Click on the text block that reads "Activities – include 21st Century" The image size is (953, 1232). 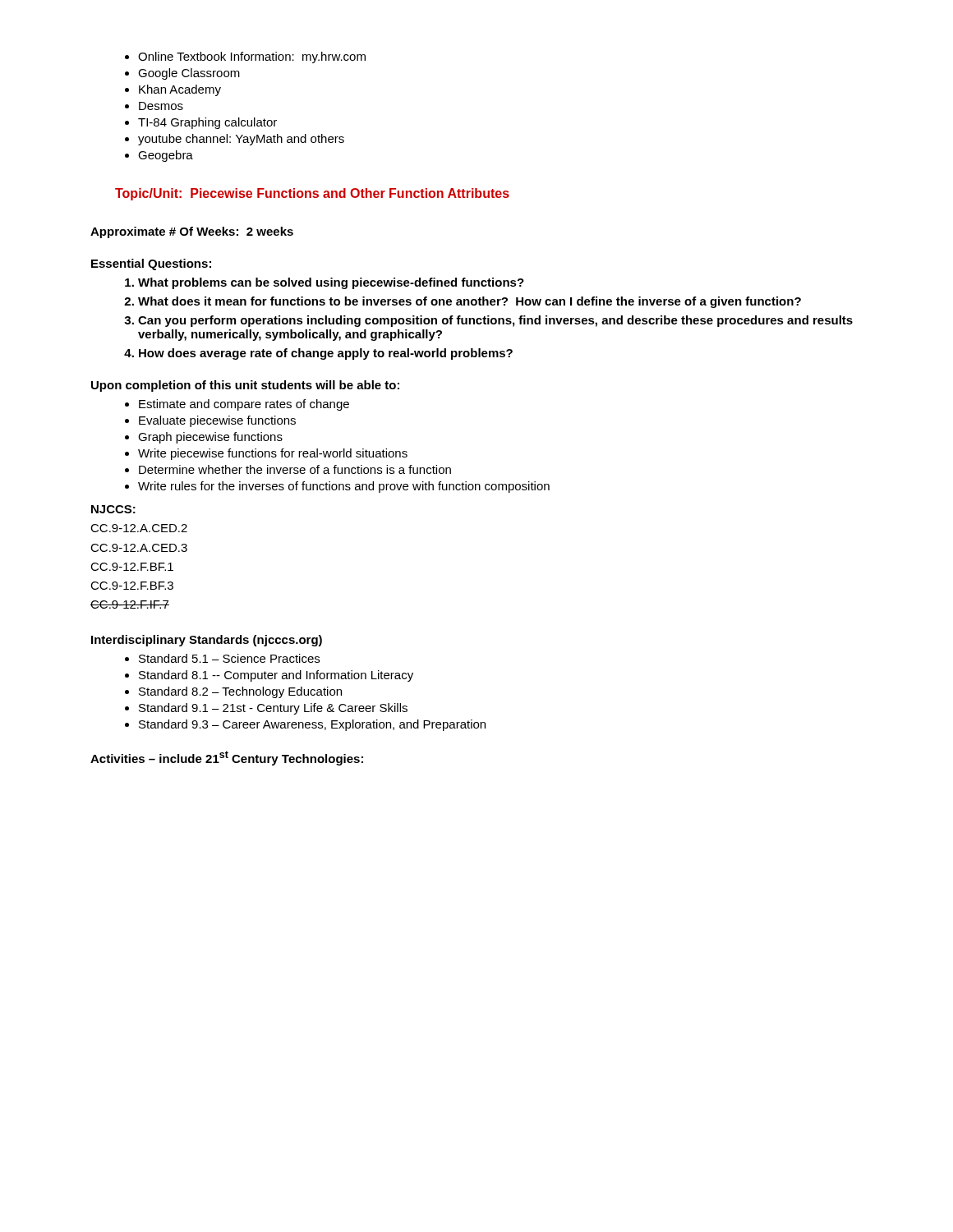[227, 757]
